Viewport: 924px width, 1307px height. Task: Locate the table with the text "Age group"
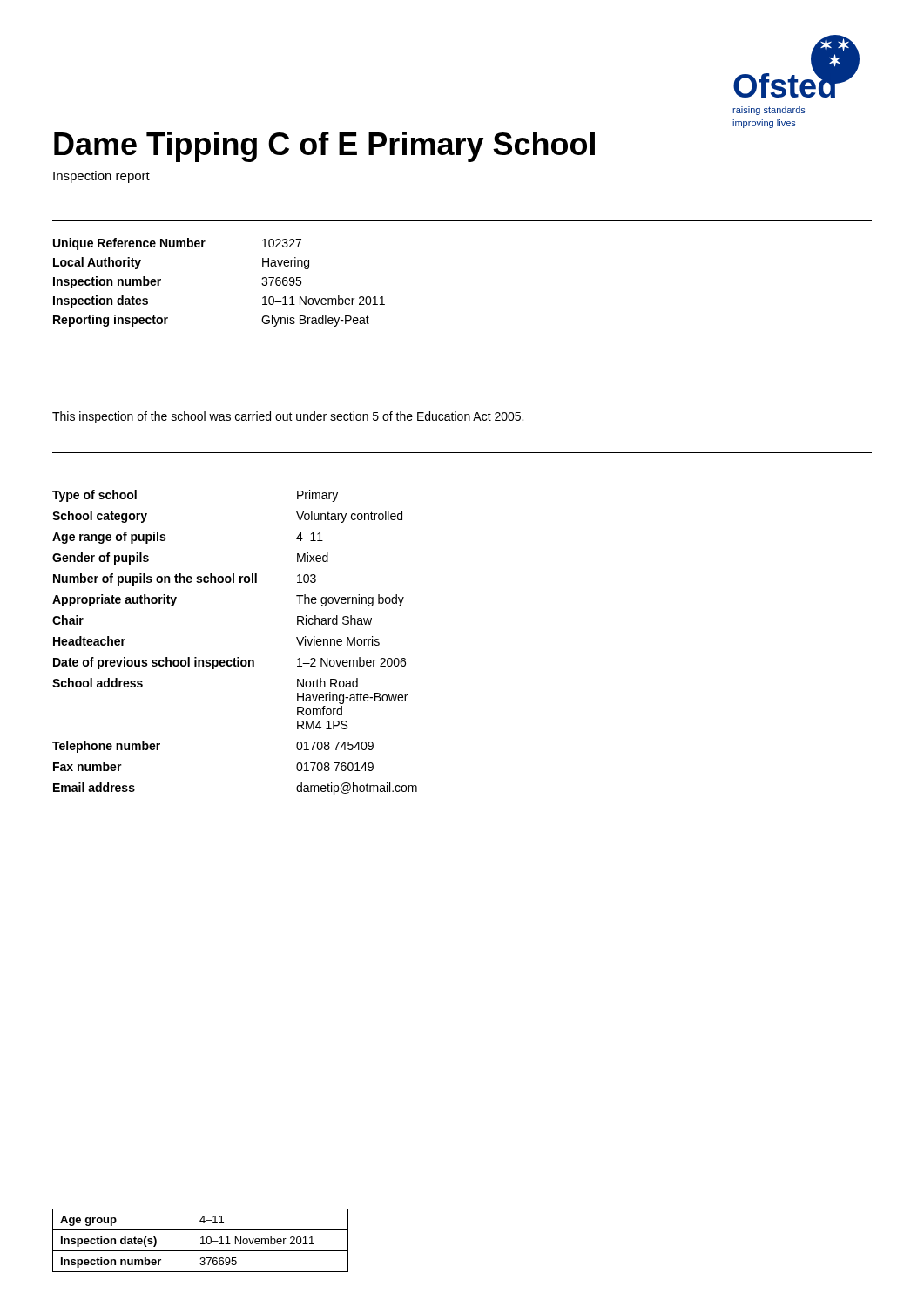pos(200,1240)
